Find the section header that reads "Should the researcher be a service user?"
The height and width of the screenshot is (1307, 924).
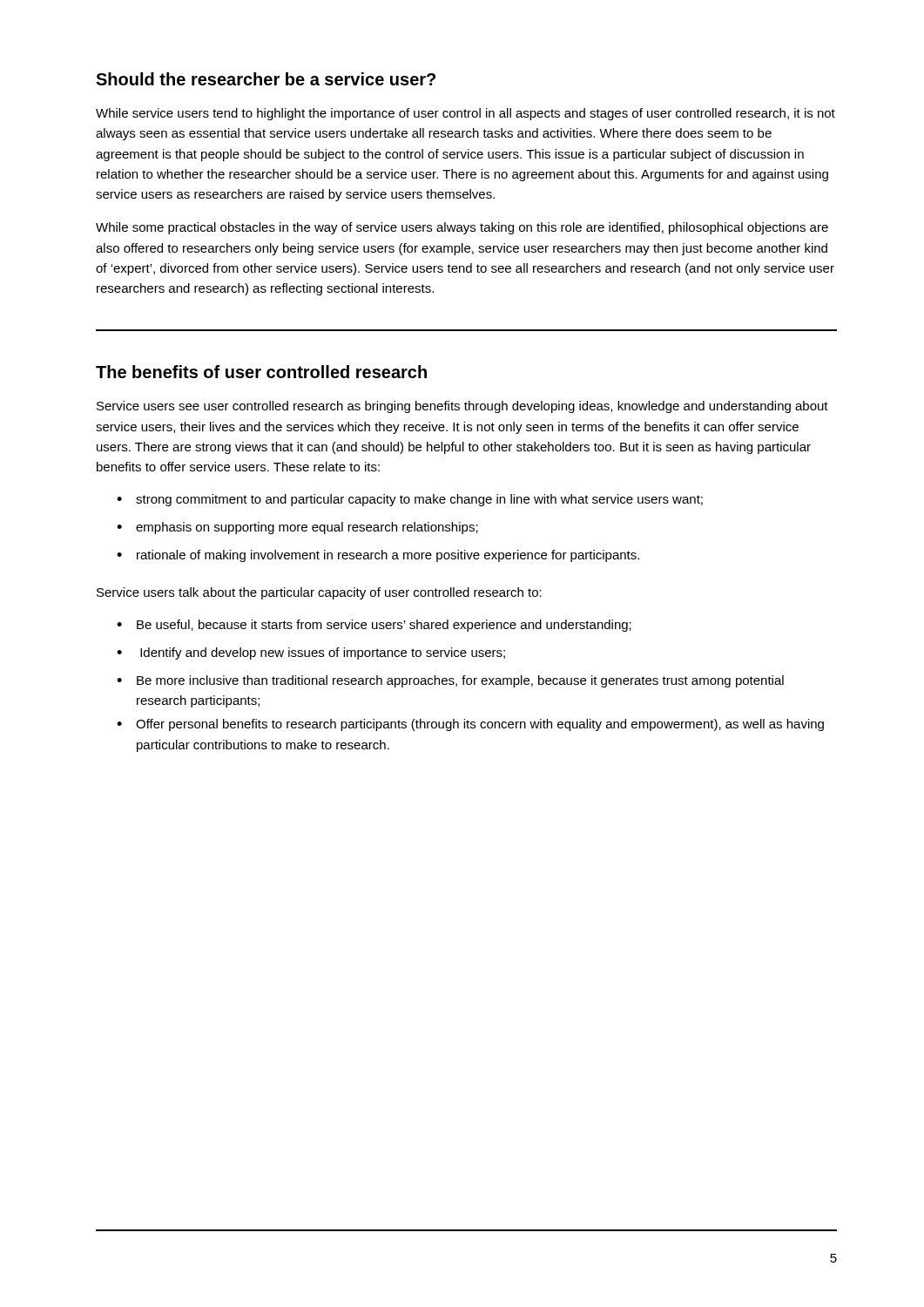coord(266,79)
